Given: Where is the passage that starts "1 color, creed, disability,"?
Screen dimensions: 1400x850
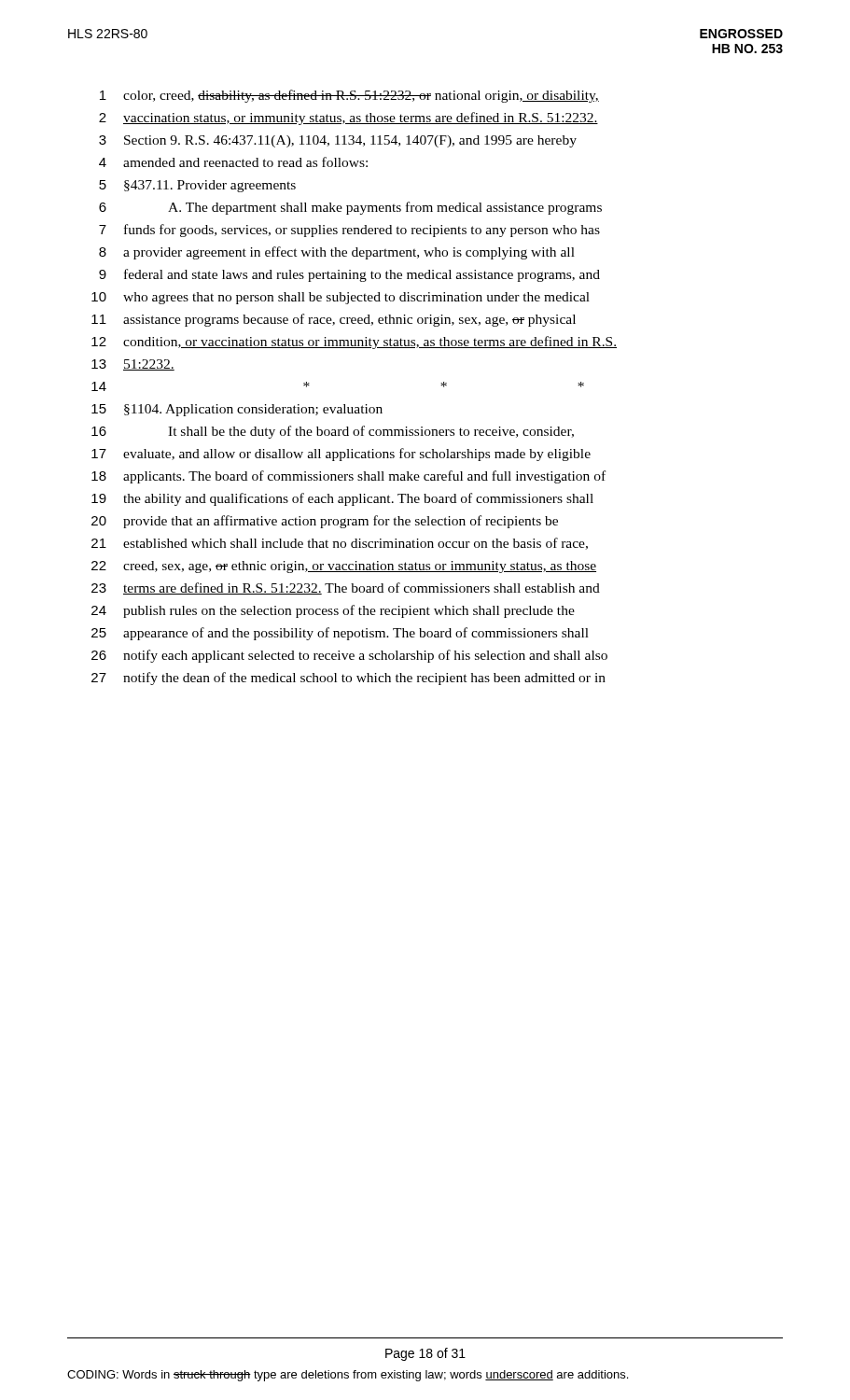Looking at the screenshot, I should tap(425, 95).
